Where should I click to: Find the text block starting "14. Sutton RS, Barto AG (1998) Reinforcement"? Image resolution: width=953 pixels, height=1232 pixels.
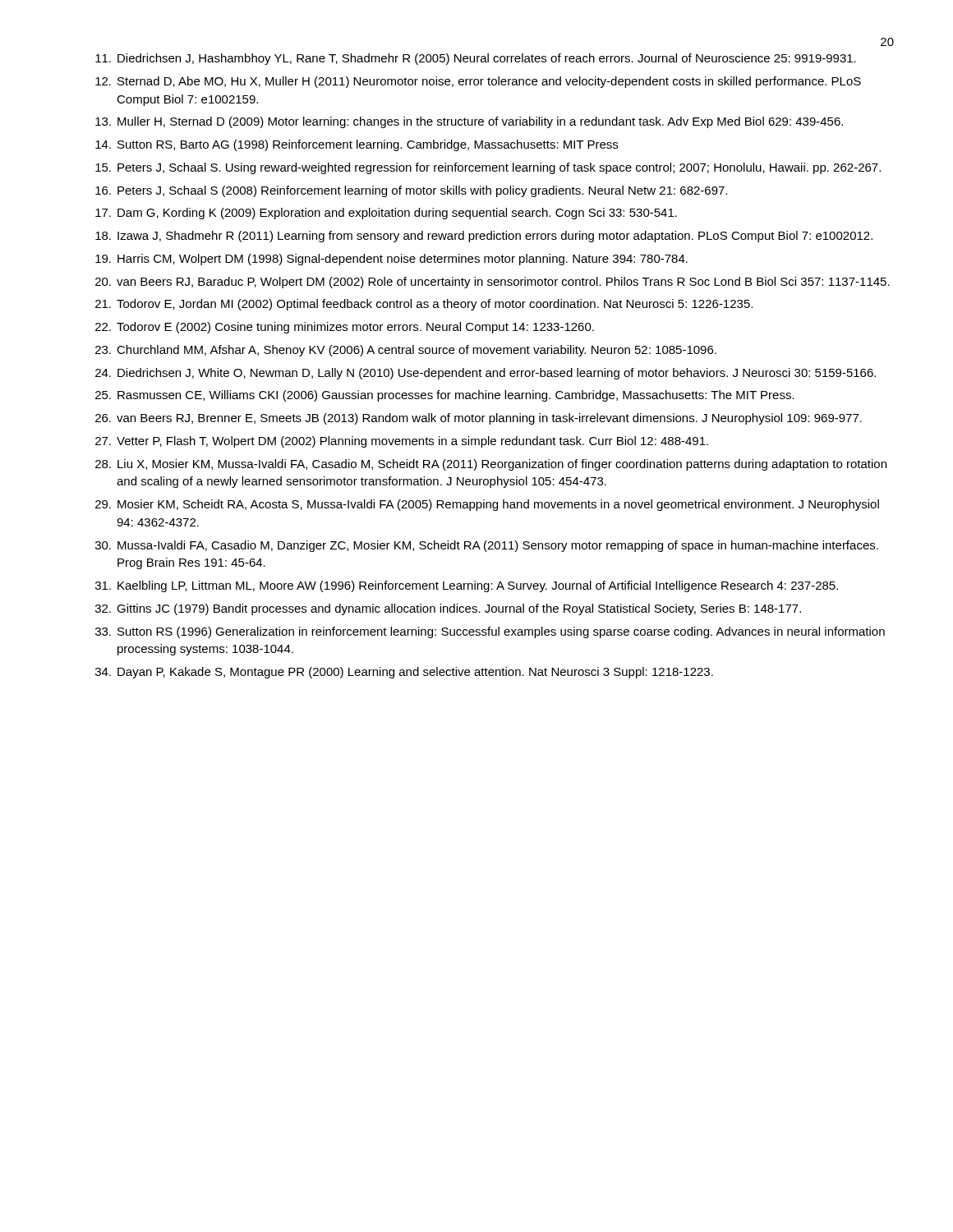click(488, 144)
